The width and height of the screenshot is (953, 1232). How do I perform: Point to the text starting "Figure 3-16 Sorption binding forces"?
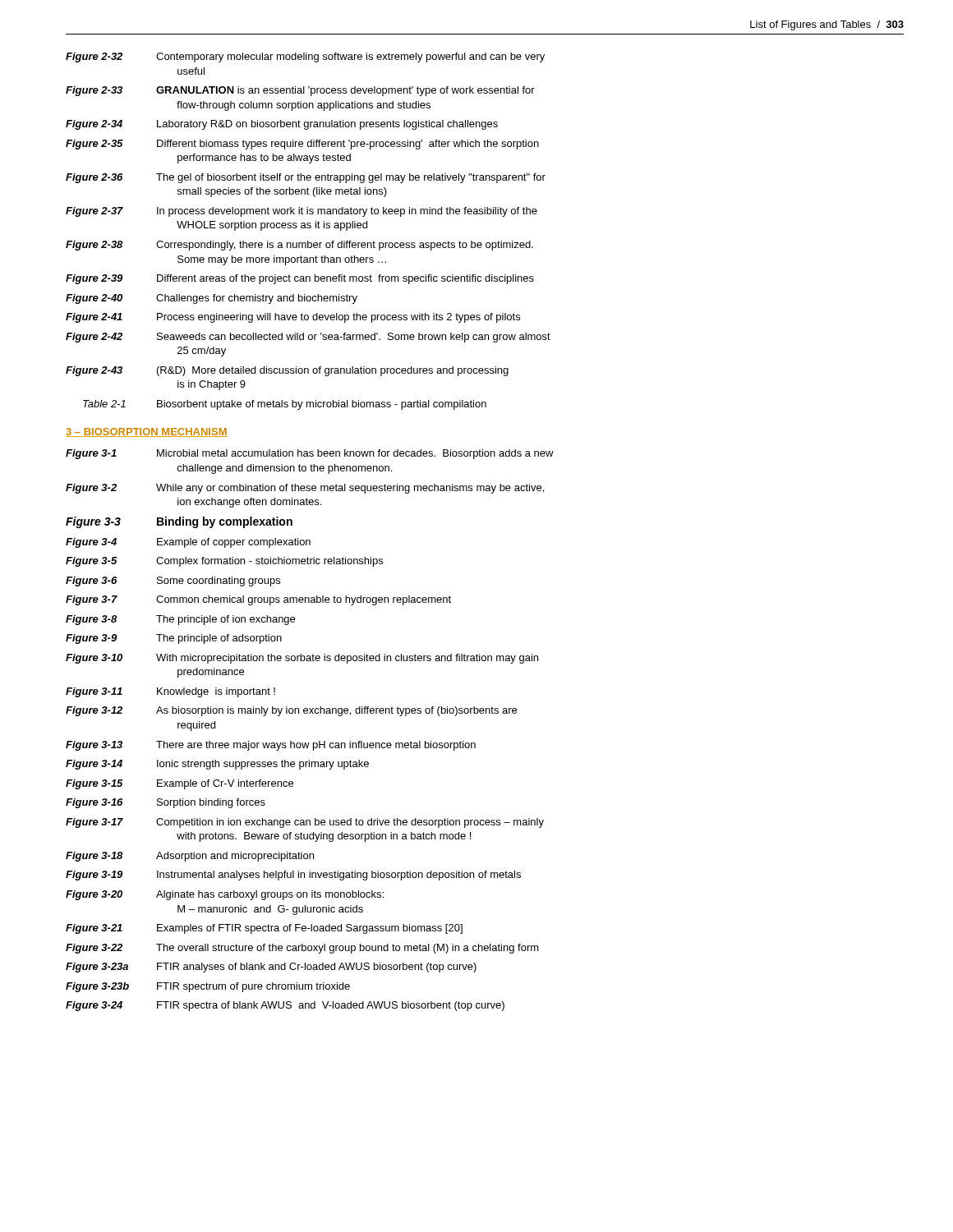(x=166, y=803)
